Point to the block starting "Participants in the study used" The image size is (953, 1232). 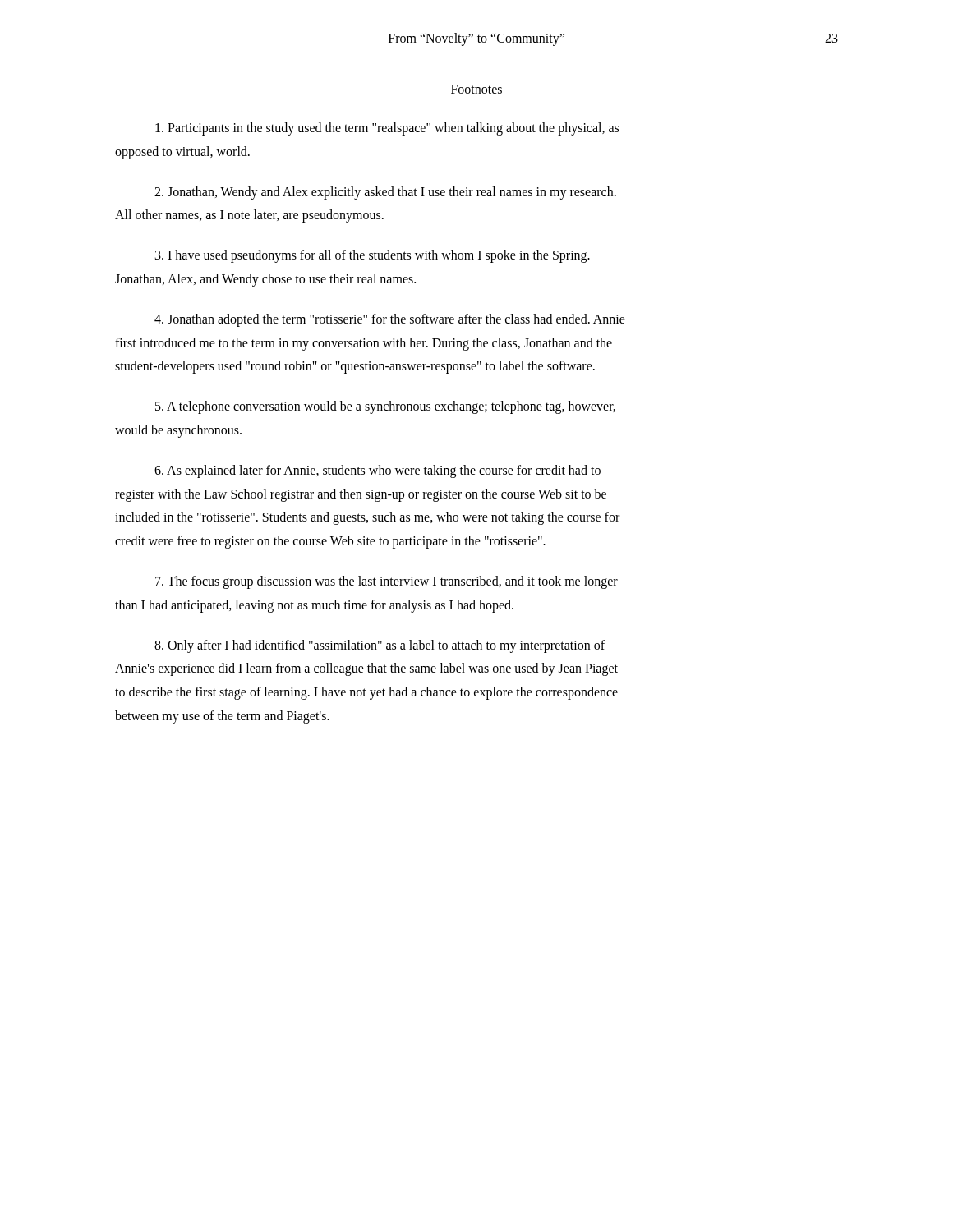coord(476,140)
